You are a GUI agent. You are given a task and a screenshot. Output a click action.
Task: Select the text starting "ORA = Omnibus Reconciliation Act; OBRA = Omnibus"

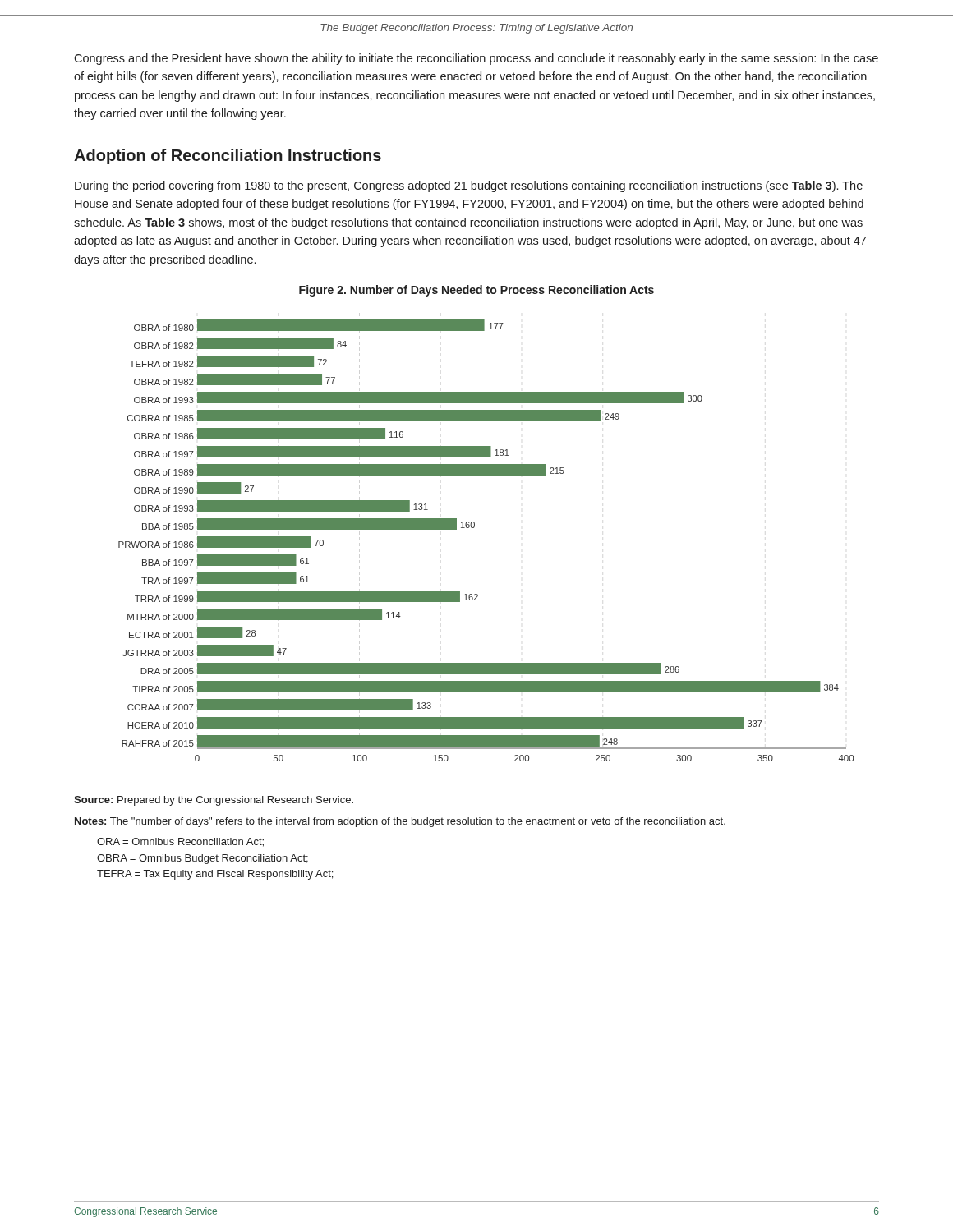click(215, 858)
